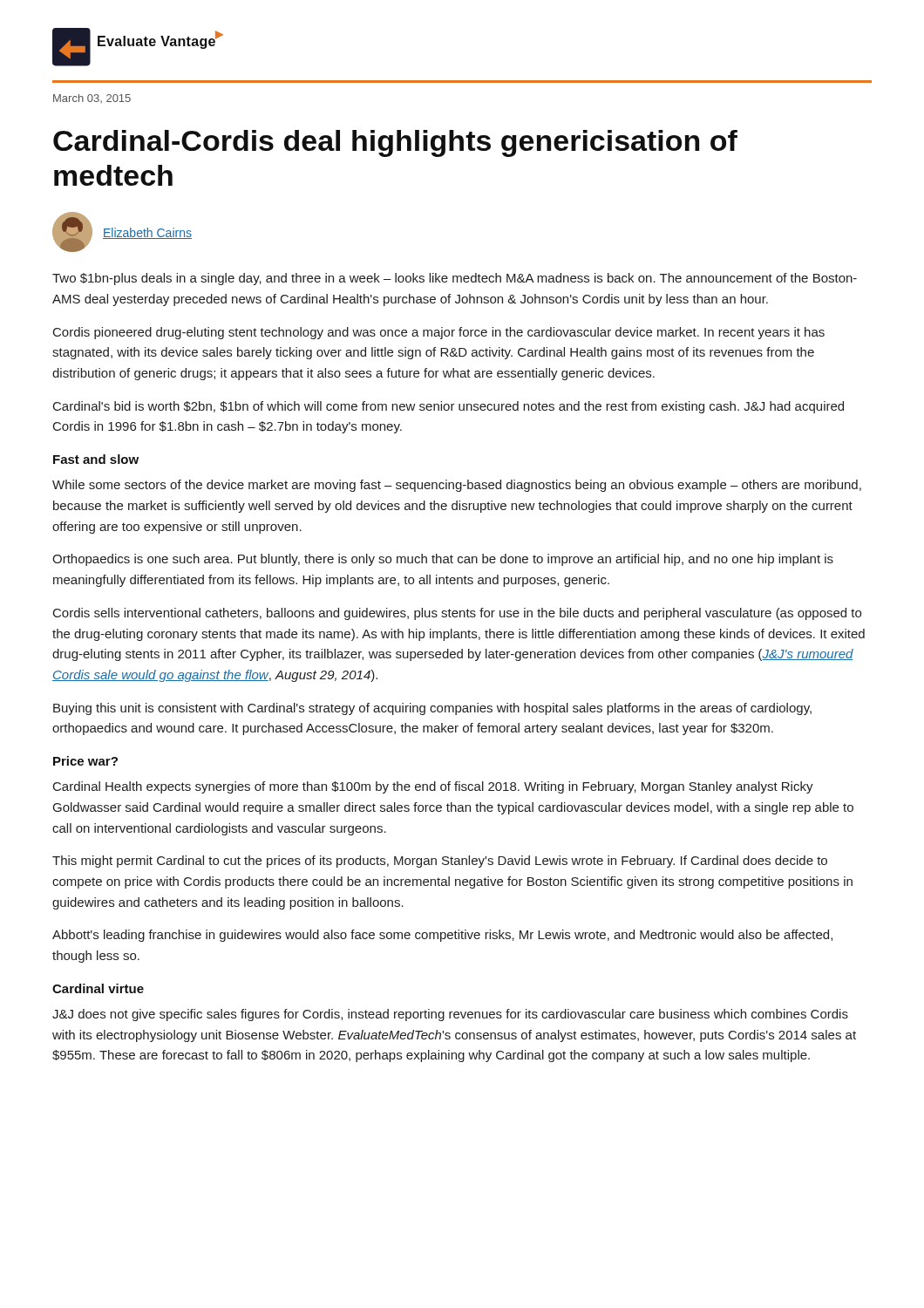This screenshot has width=924, height=1308.
Task: Click where it says "Cardinal virtue"
Action: (98, 988)
